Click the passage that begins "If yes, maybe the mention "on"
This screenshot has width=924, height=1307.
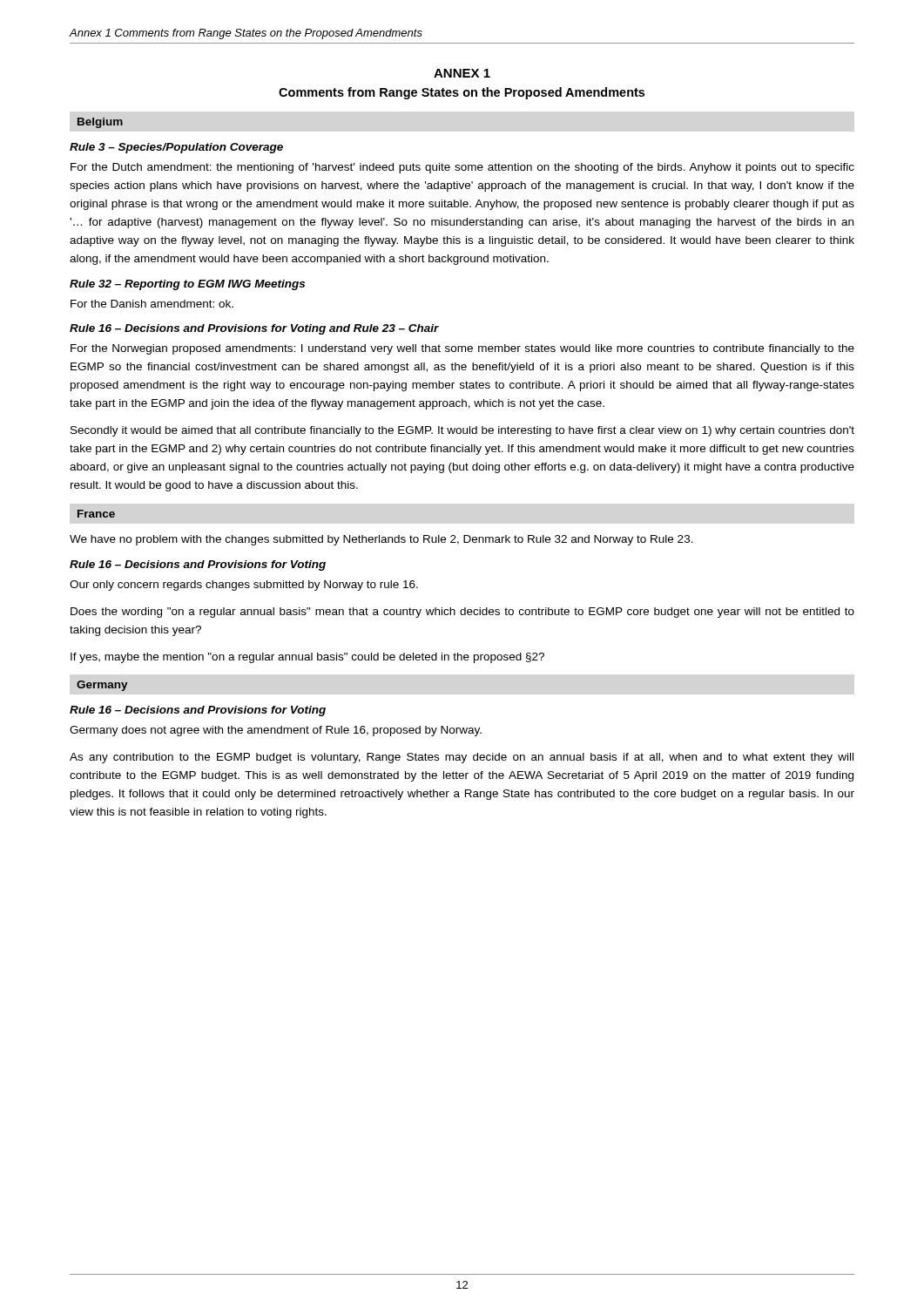307,656
